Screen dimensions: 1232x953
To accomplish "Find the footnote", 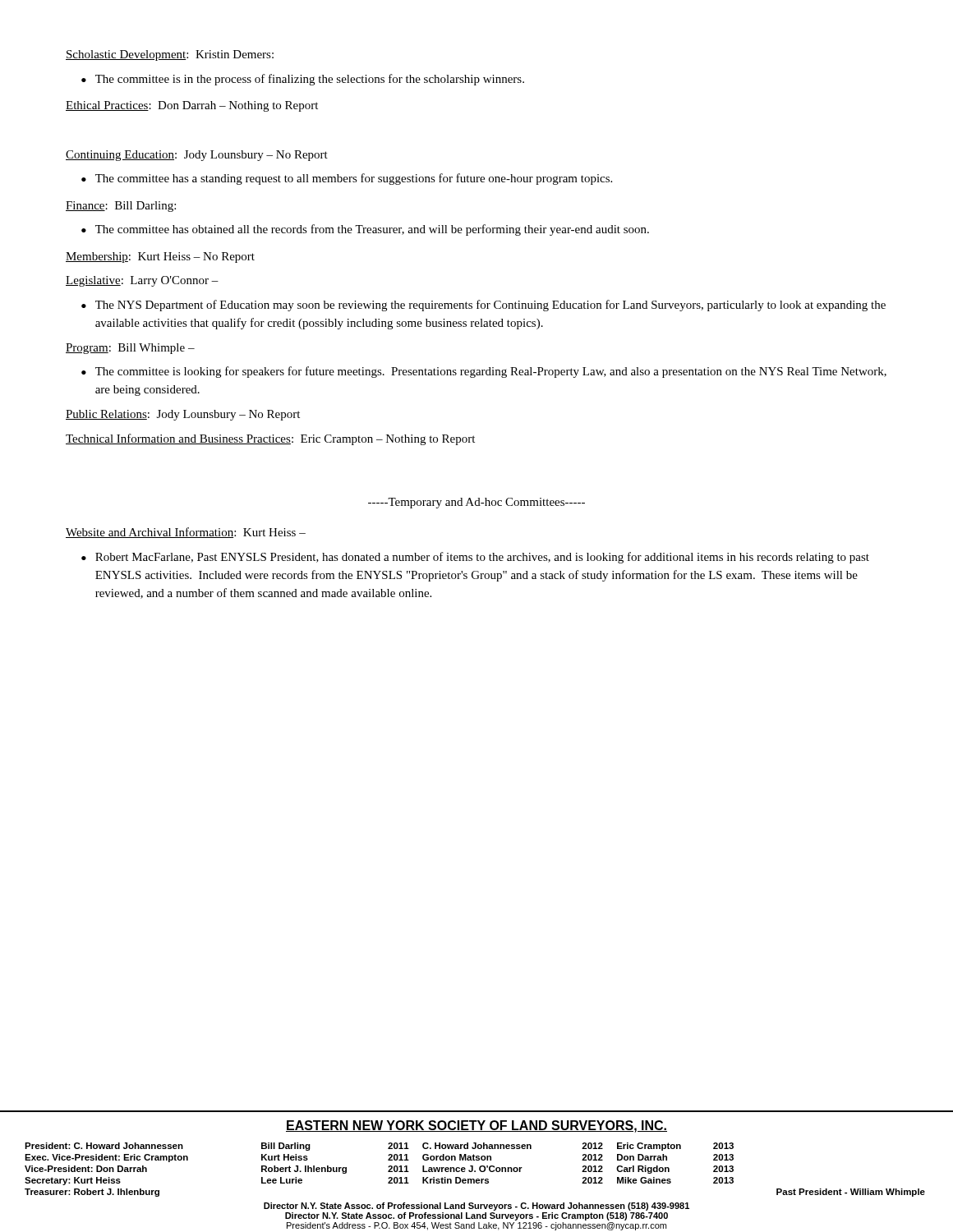I will (x=476, y=1216).
